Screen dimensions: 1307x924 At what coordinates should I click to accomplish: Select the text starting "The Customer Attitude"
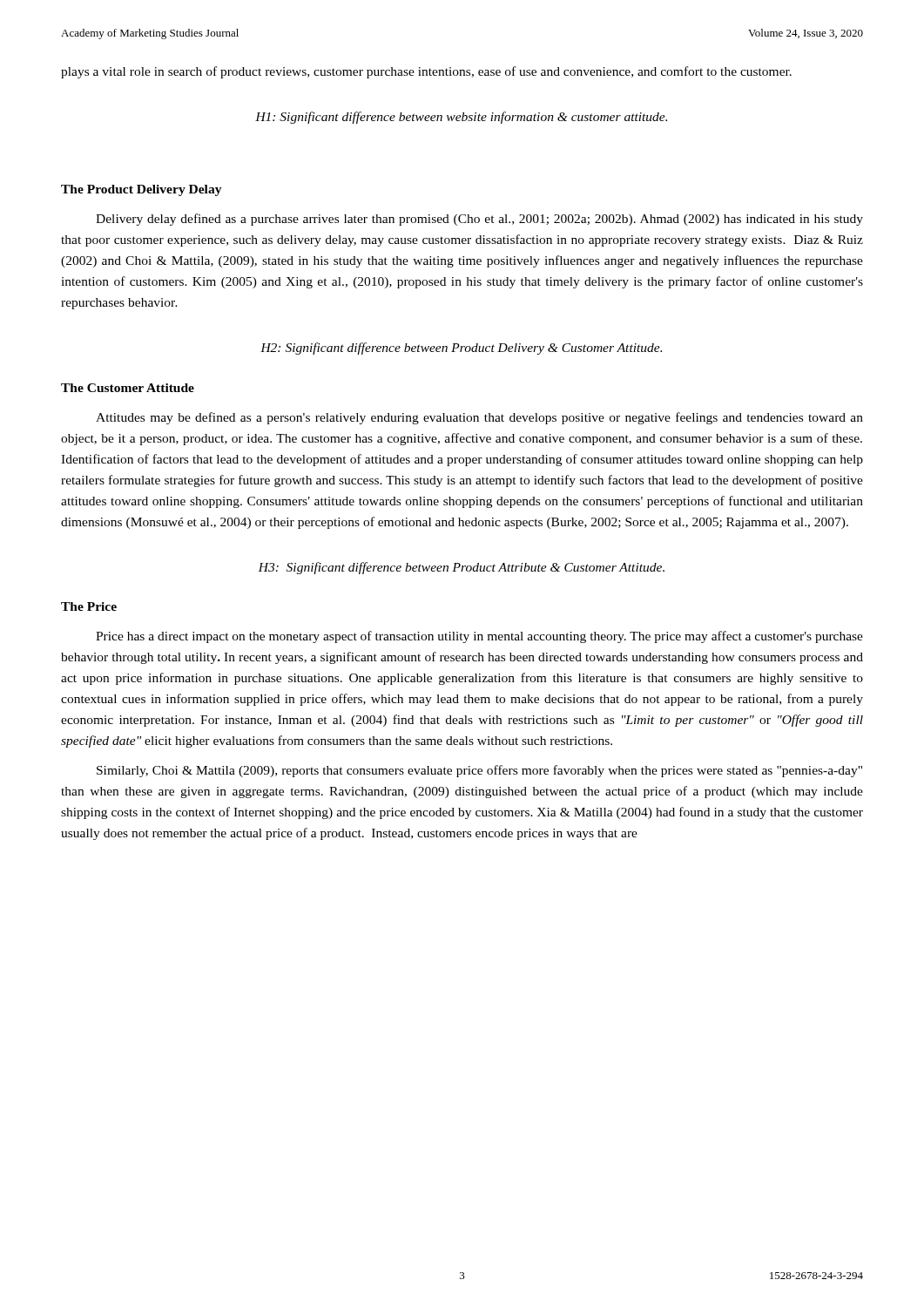tap(128, 388)
